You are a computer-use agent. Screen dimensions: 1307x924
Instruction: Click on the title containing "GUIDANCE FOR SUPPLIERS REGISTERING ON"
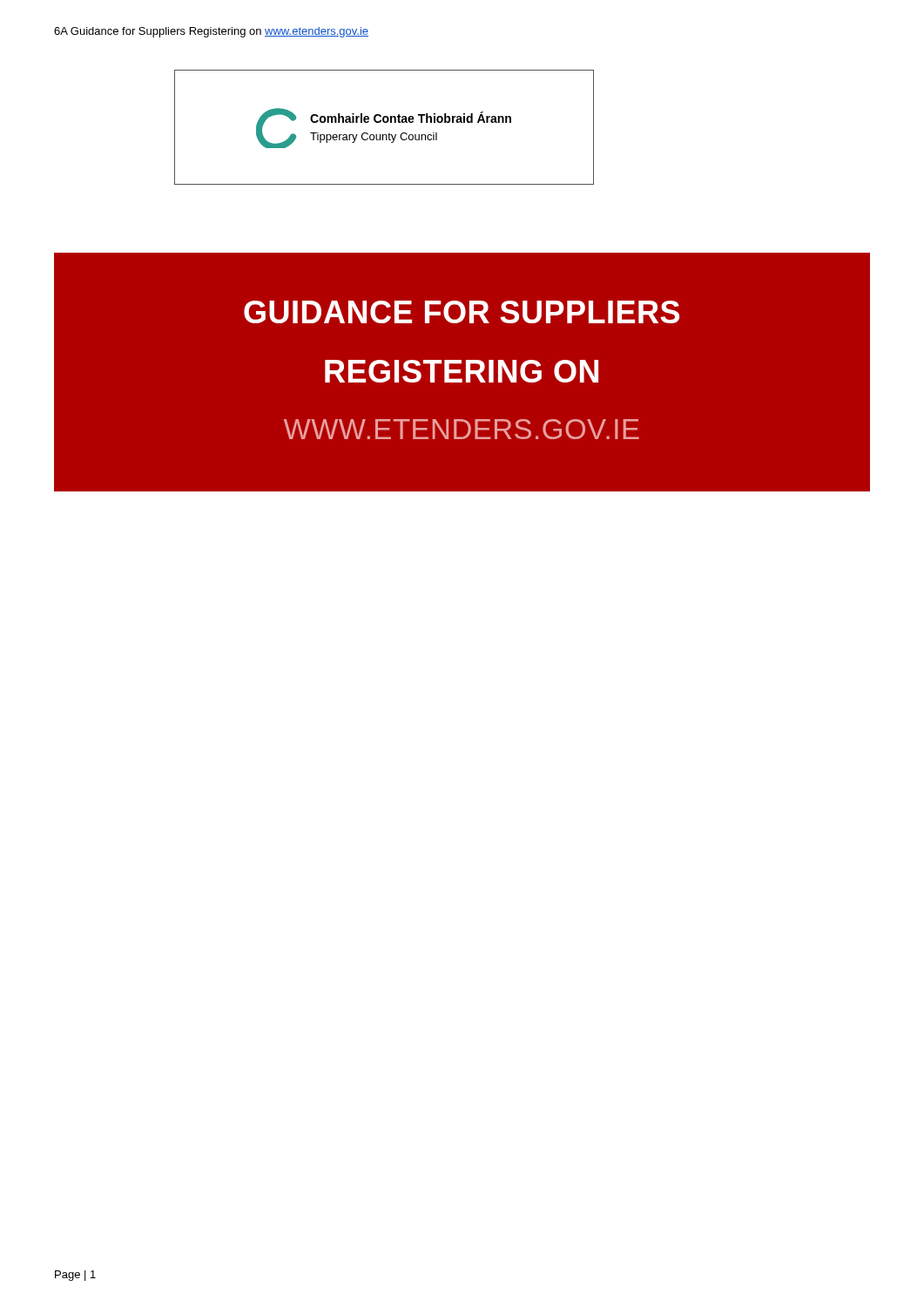[x=462, y=370]
